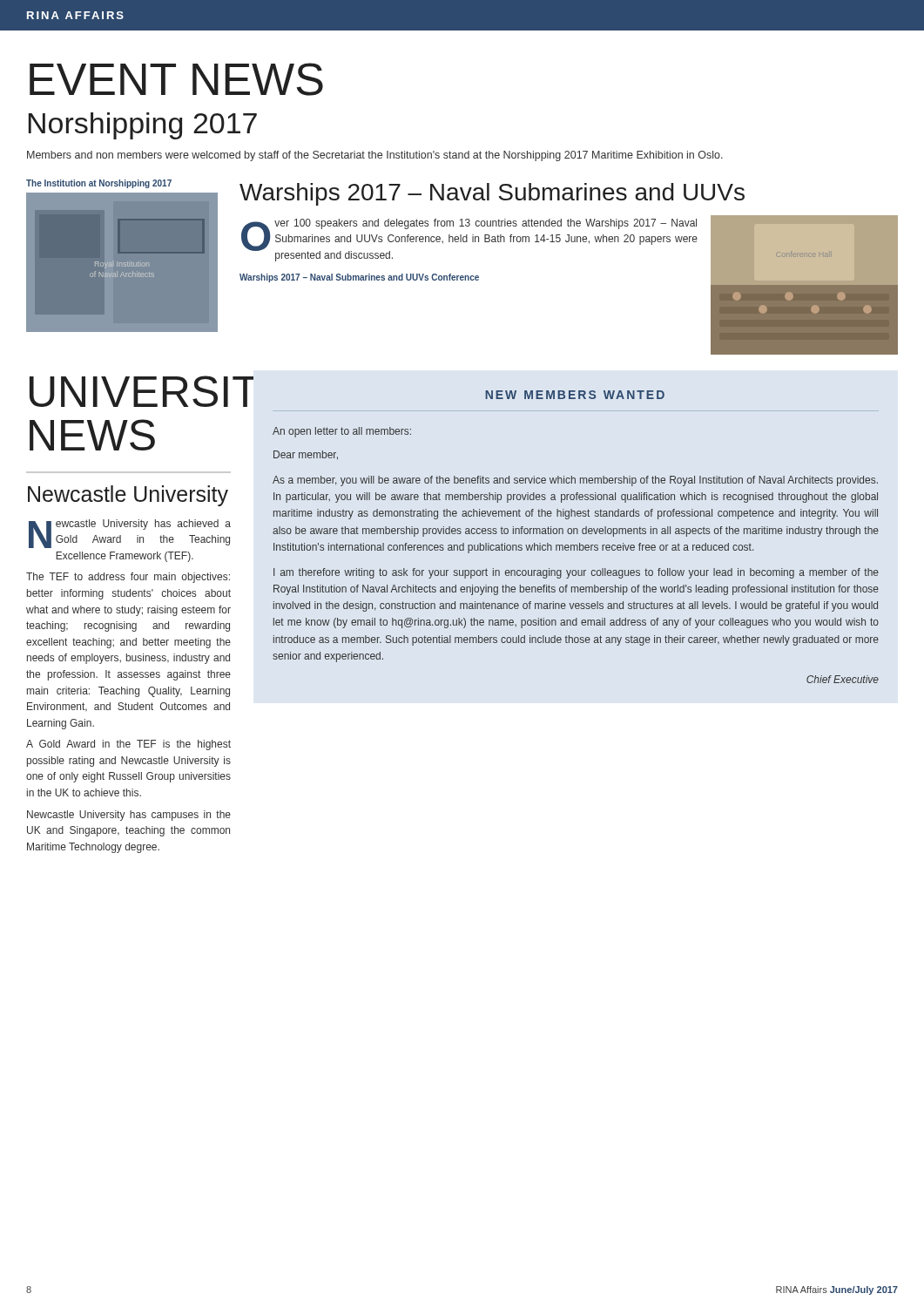
Task: Locate the caption containing "The Institution at Norshipping"
Action: coord(99,183)
